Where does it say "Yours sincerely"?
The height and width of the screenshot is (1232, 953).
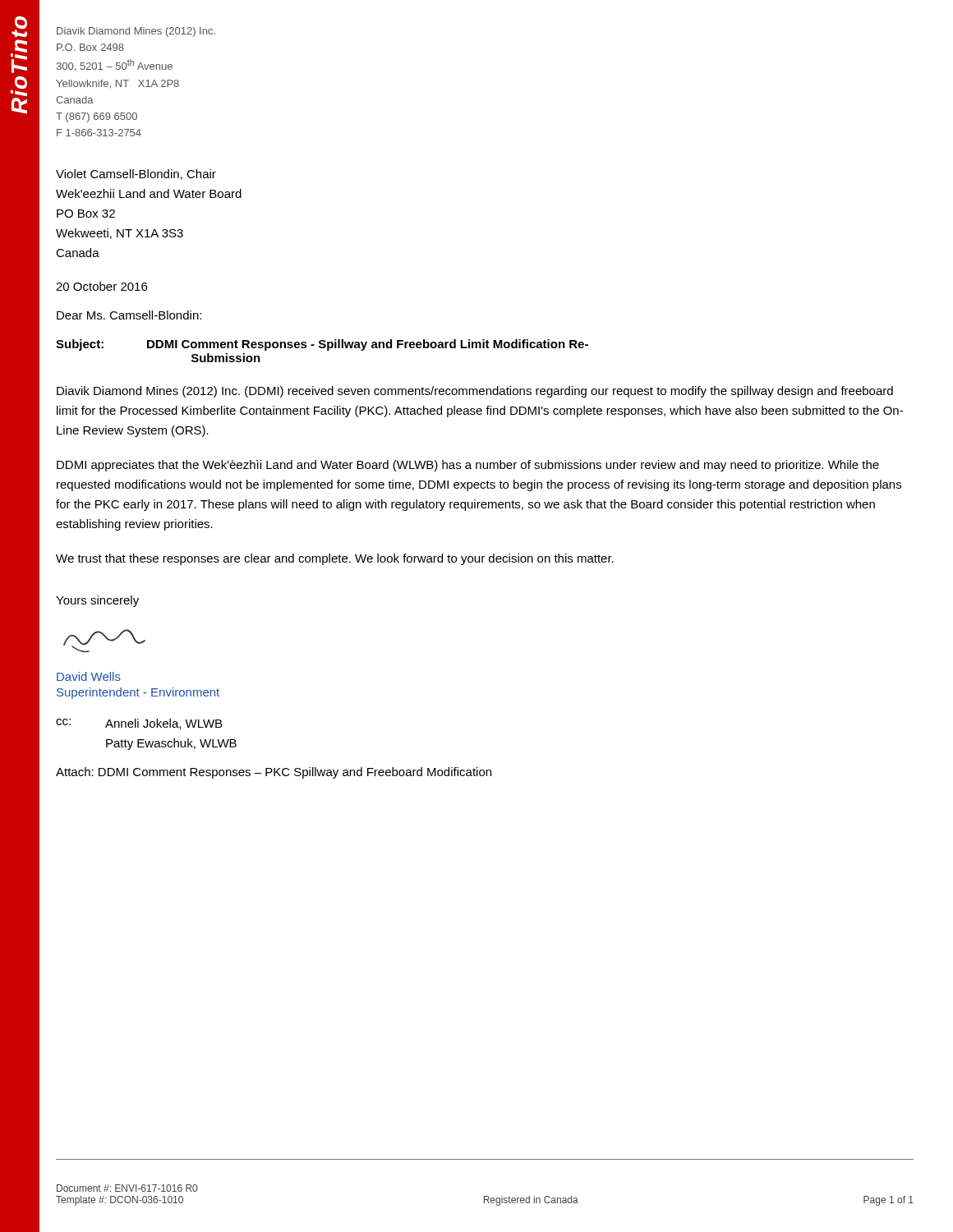(x=97, y=600)
